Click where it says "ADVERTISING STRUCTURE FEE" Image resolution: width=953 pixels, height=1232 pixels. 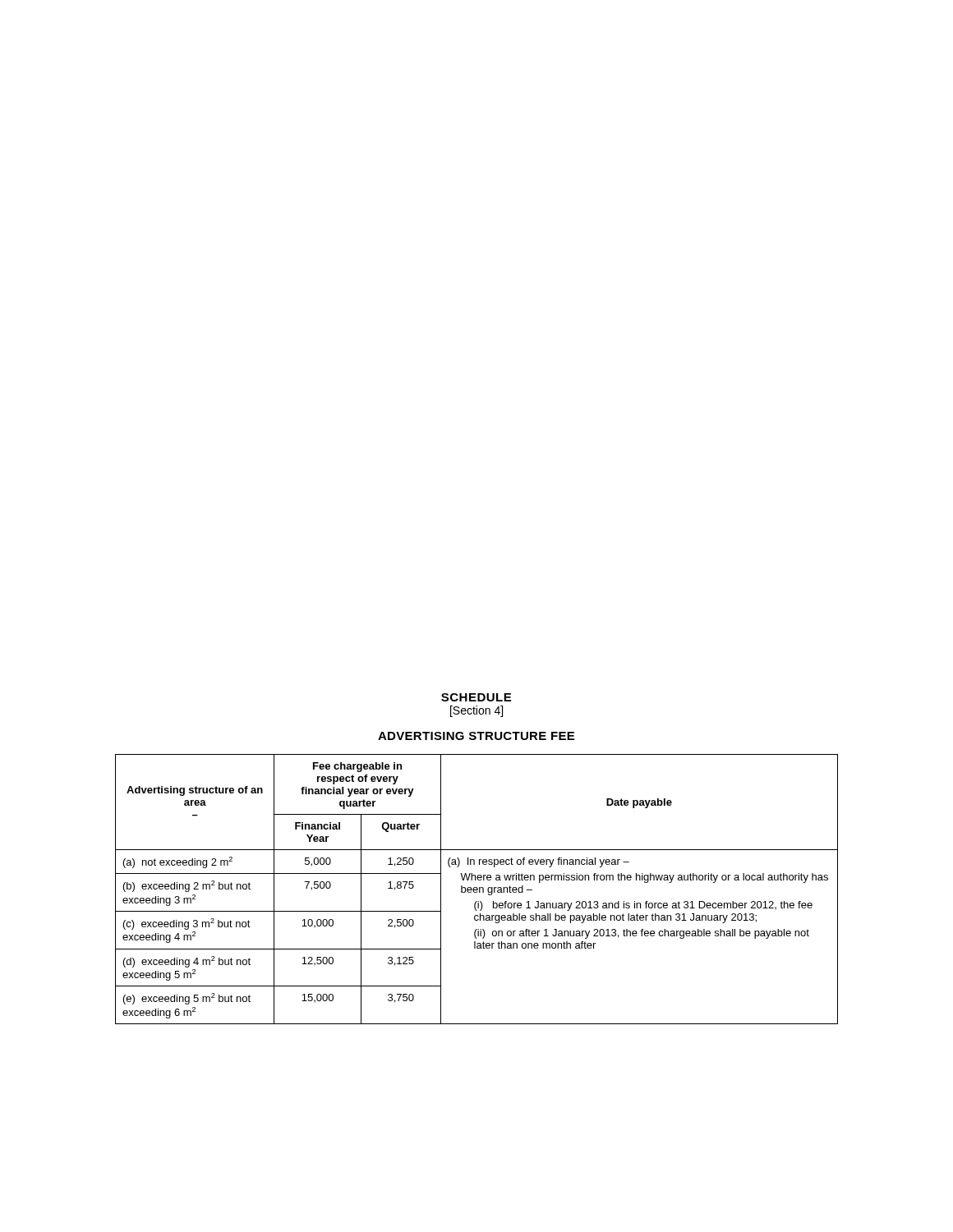(x=476, y=736)
